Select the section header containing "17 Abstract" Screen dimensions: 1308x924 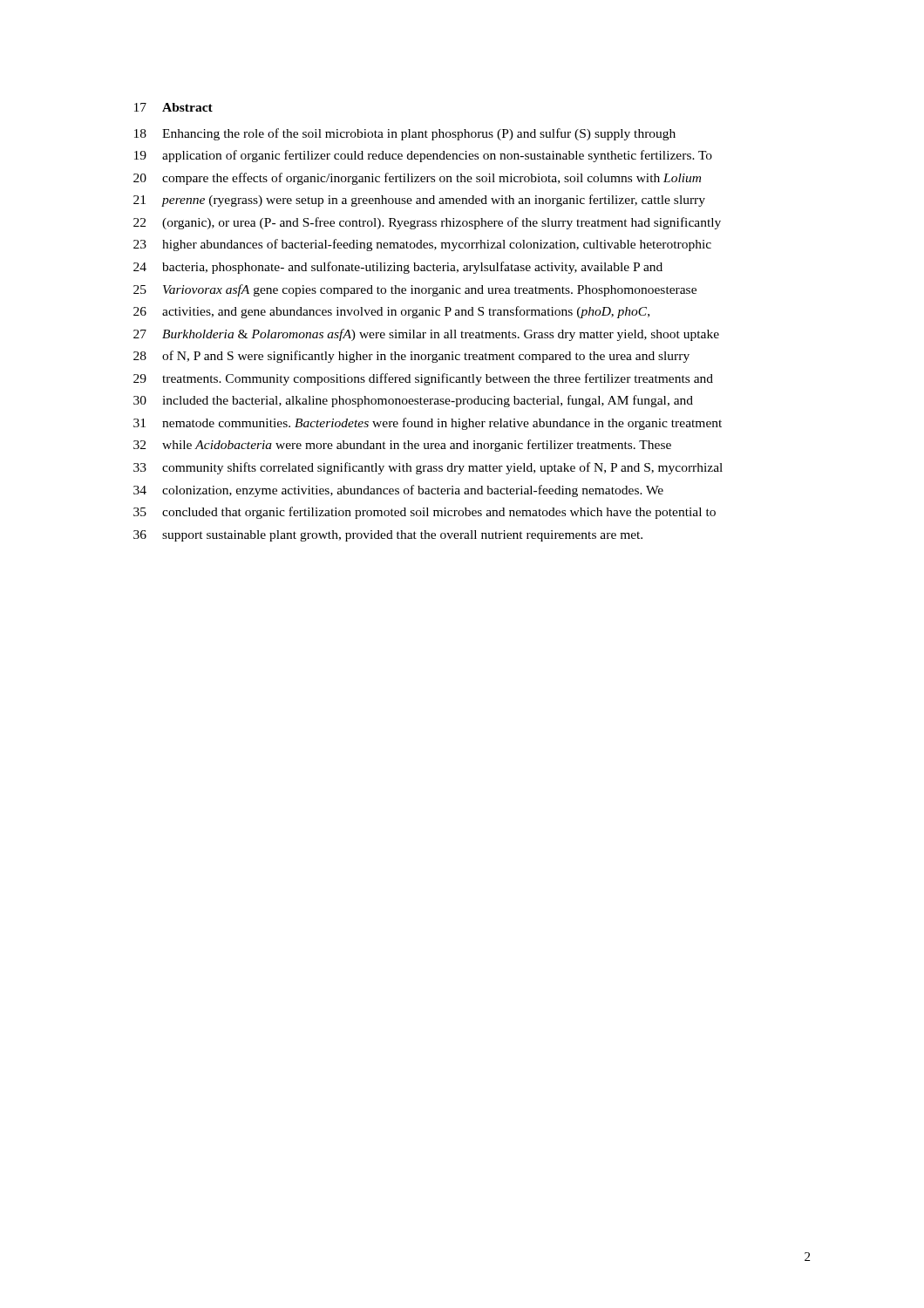pos(173,107)
